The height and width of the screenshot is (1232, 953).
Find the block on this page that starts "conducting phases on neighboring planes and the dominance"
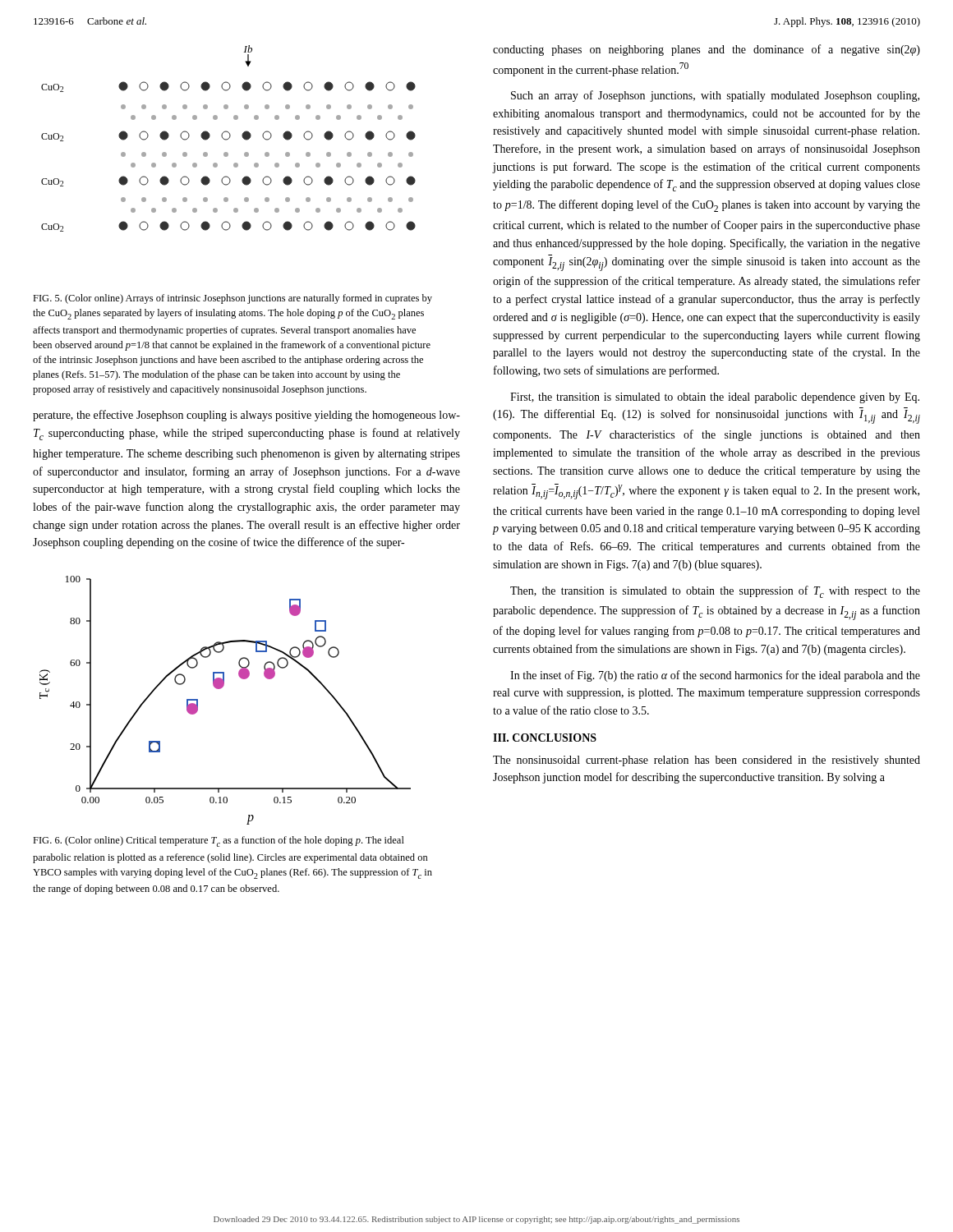coord(707,381)
